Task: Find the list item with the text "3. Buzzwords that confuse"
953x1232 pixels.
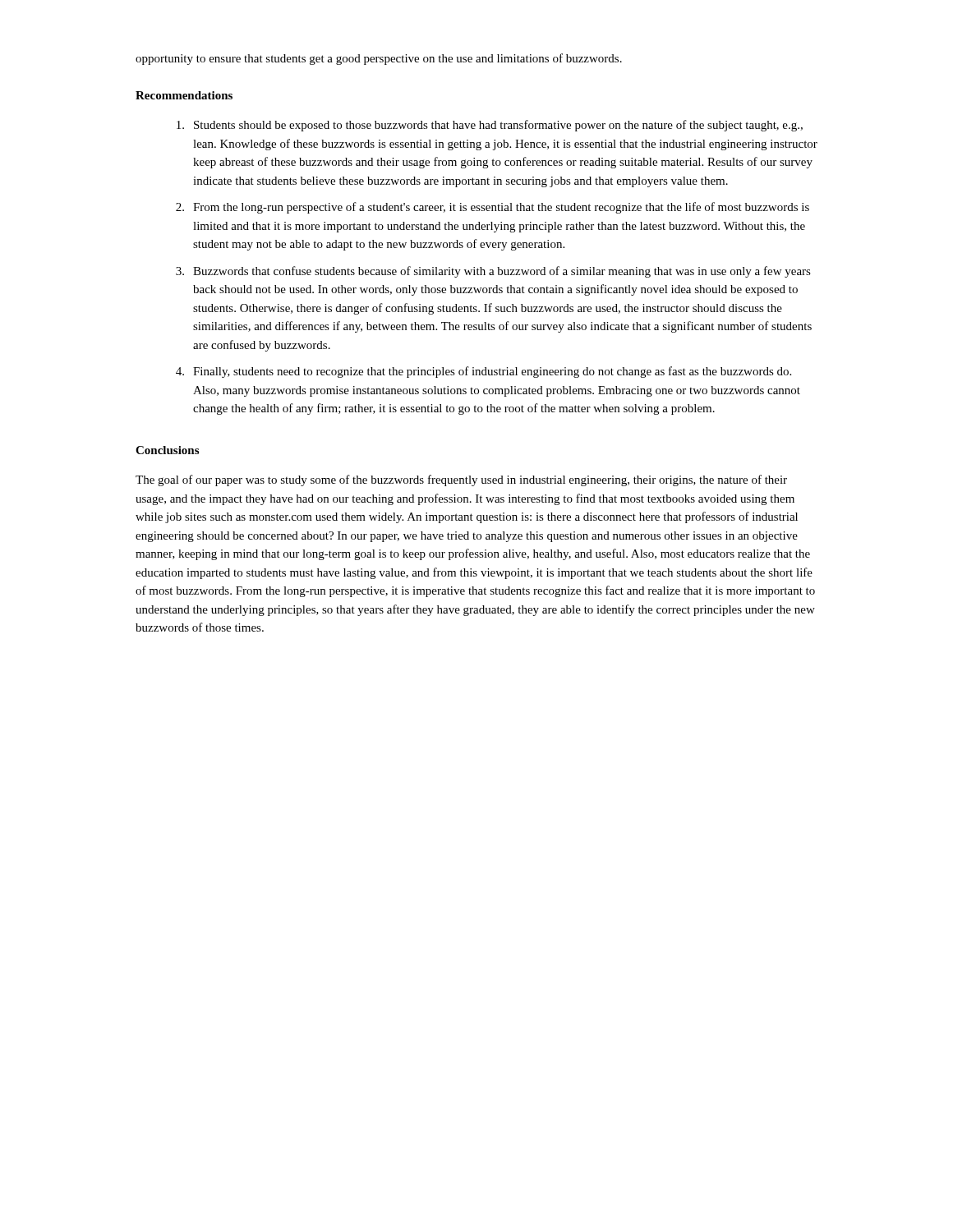Action: 489,308
